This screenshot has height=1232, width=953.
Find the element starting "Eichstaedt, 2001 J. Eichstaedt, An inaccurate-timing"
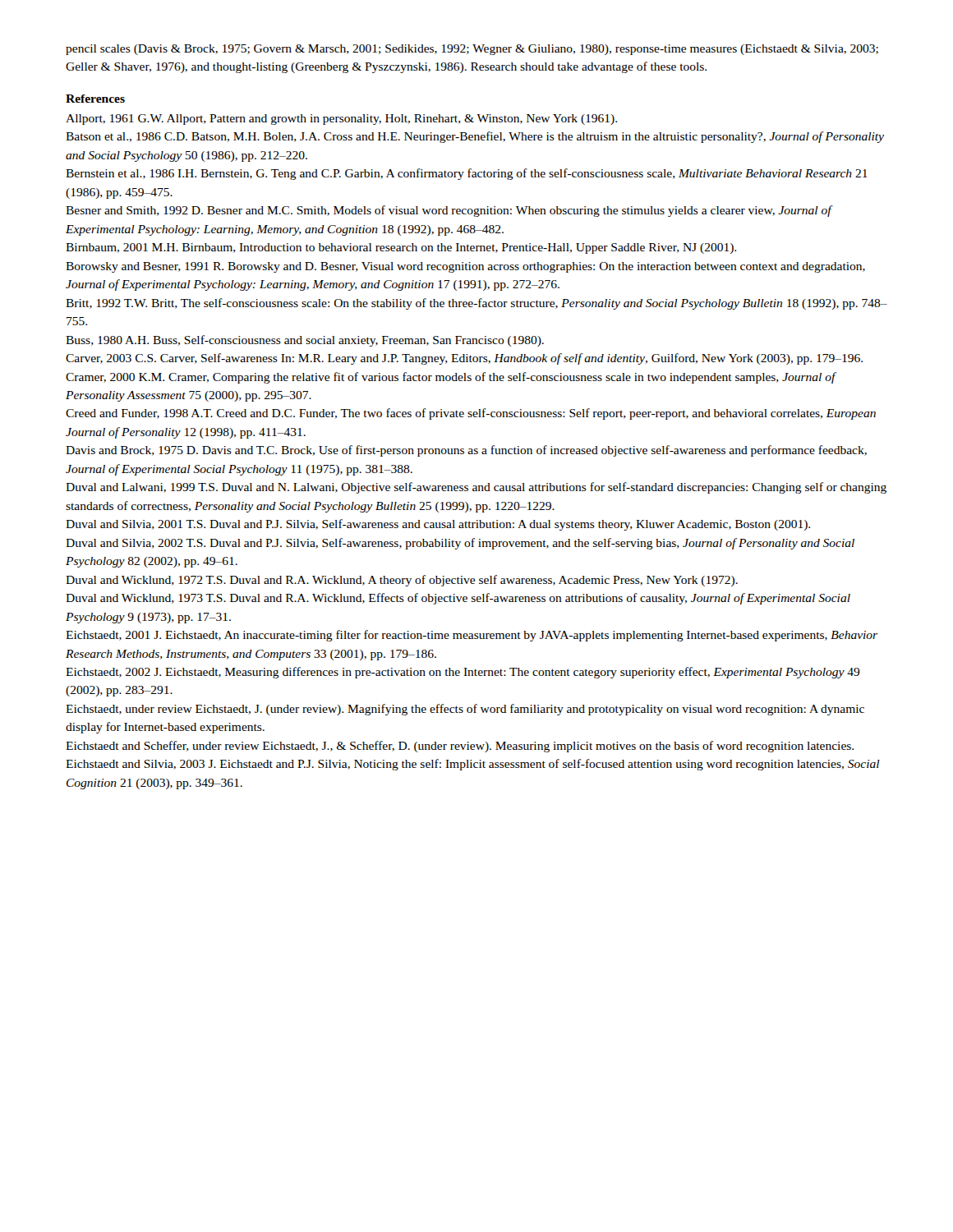pos(472,644)
